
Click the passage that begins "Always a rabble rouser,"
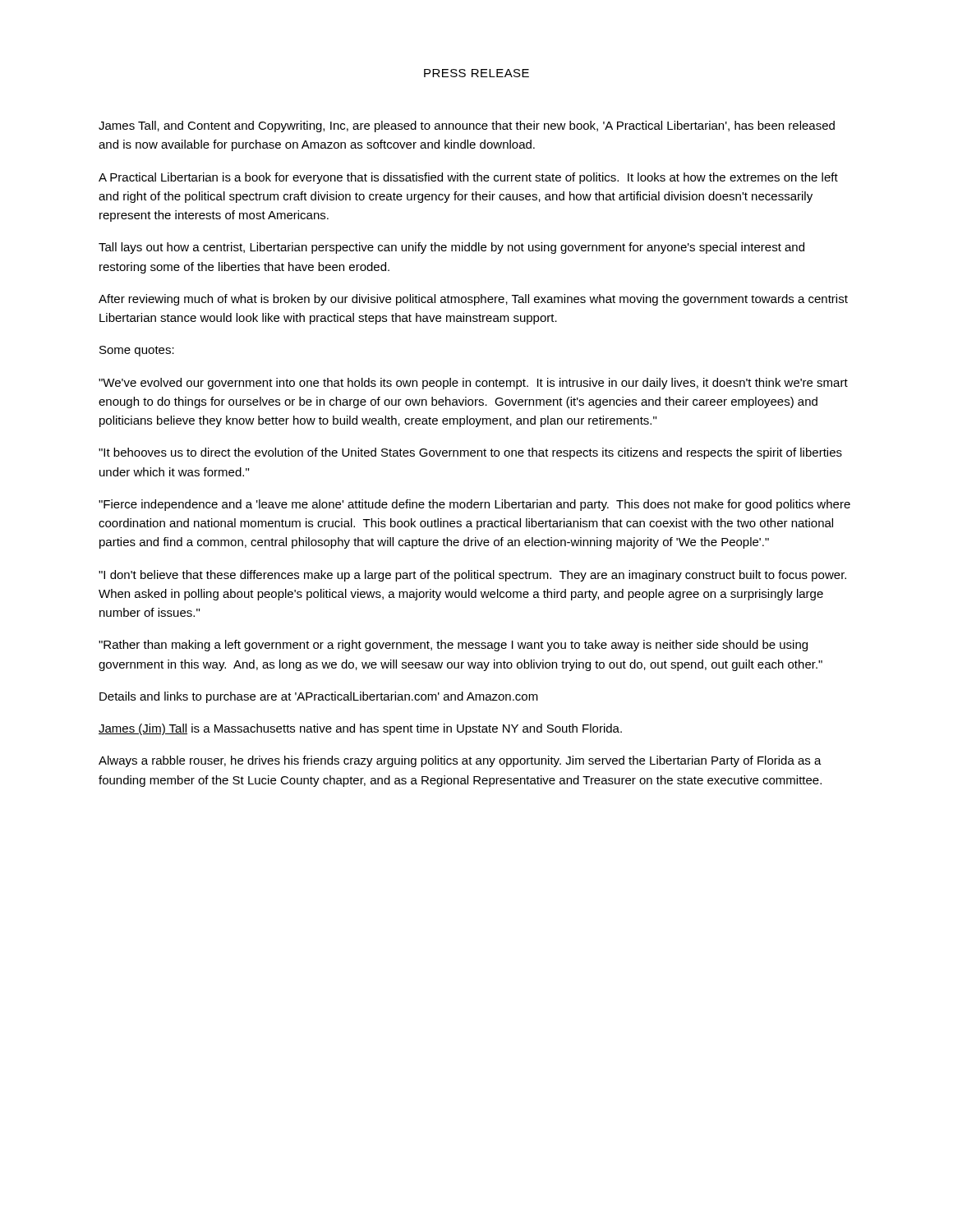461,770
